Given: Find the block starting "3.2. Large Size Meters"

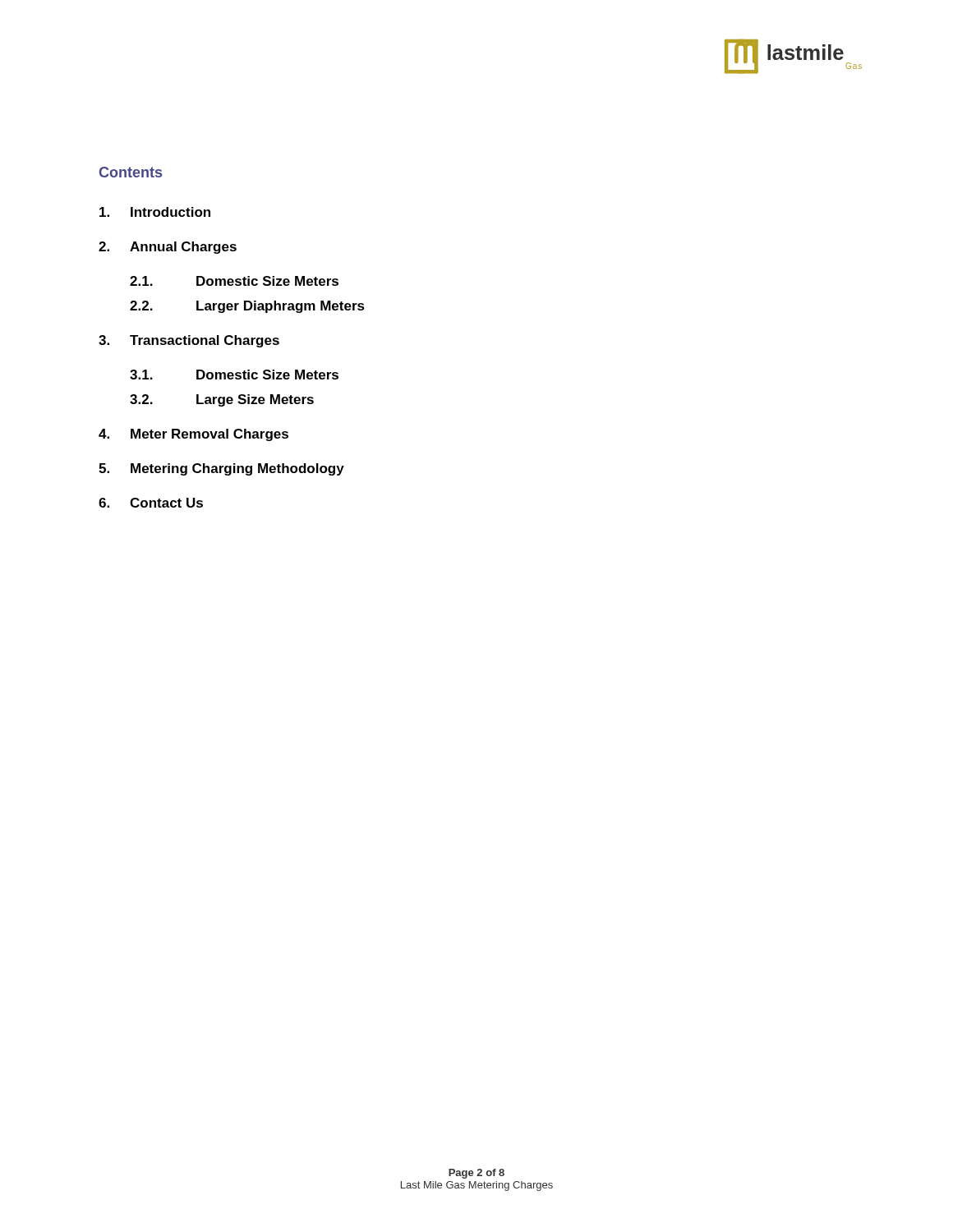Looking at the screenshot, I should tap(222, 400).
